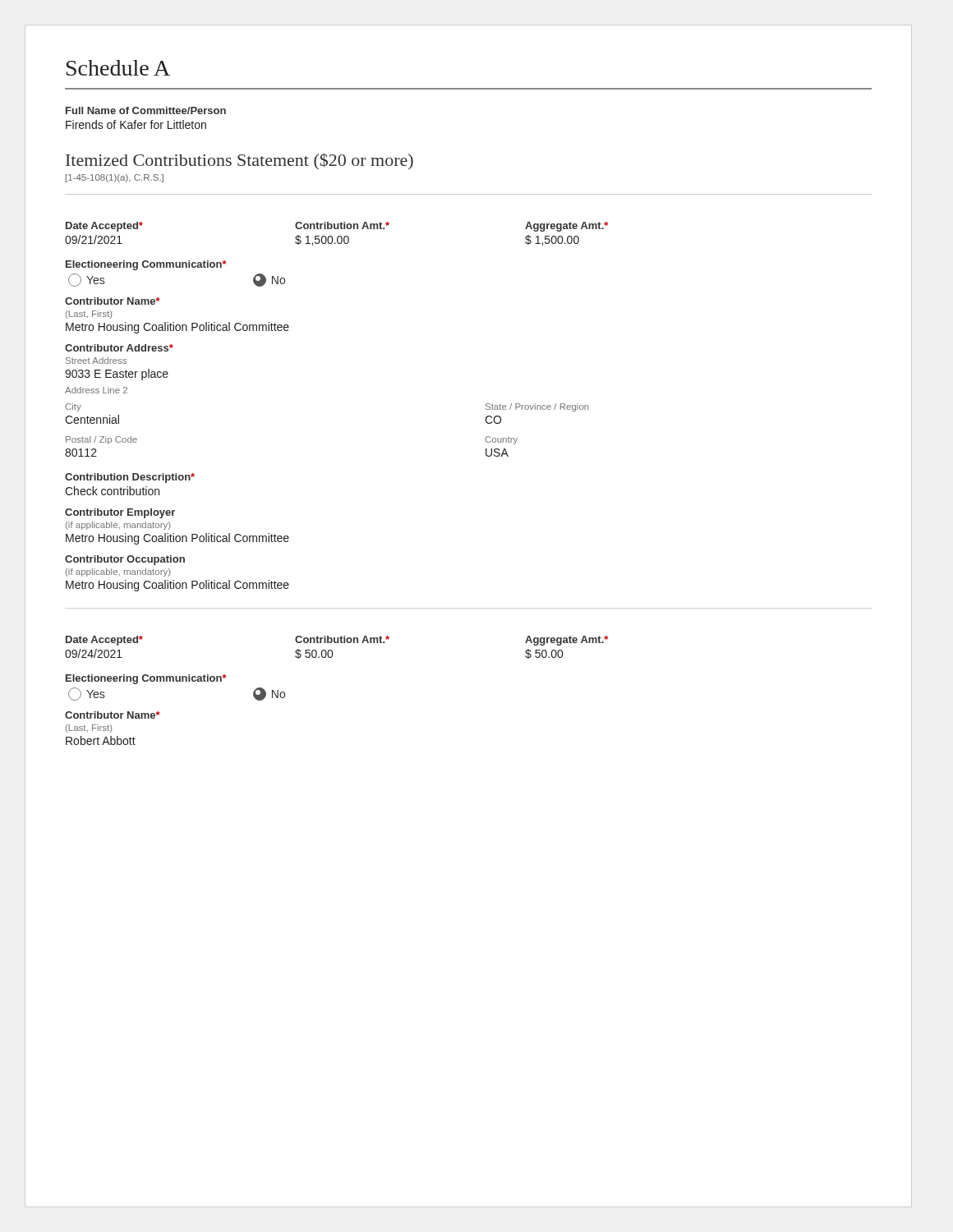The height and width of the screenshot is (1232, 953).
Task: Point to the region starting "[1-45-108(1)(a), C.R.S.]"
Action: (115, 177)
